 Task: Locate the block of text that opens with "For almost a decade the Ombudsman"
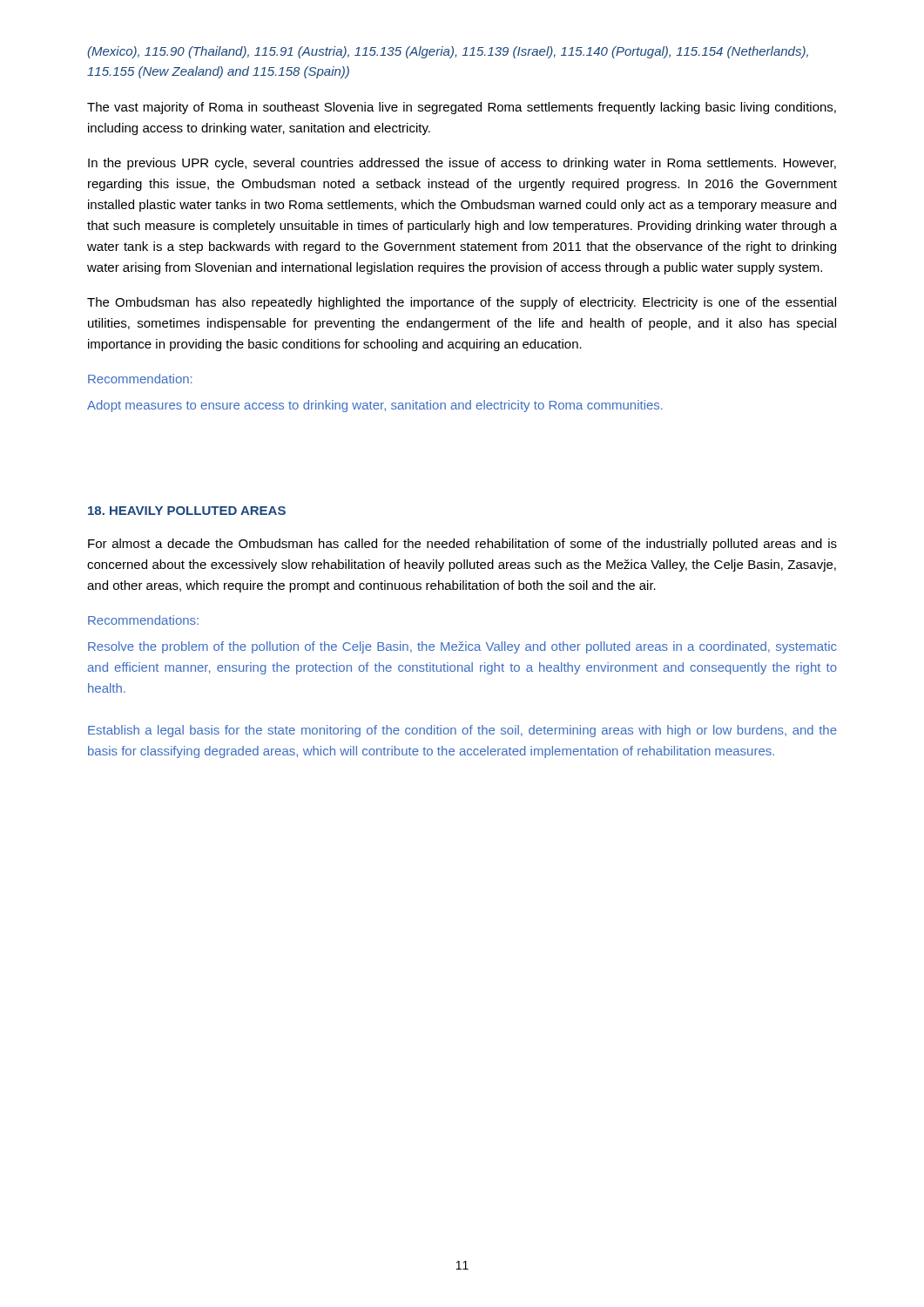click(x=462, y=564)
